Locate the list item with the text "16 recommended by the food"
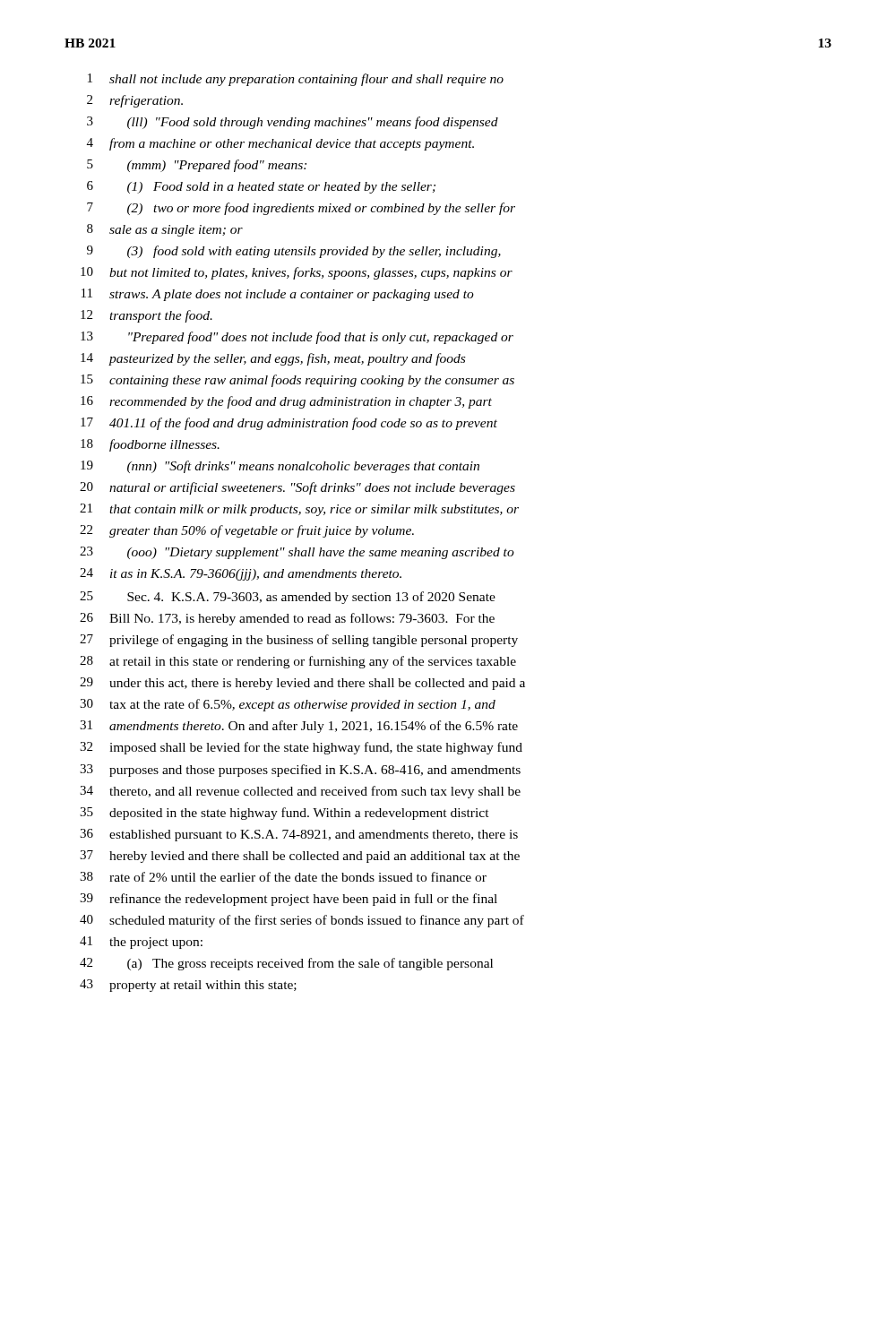Viewport: 896px width, 1344px height. 448,402
